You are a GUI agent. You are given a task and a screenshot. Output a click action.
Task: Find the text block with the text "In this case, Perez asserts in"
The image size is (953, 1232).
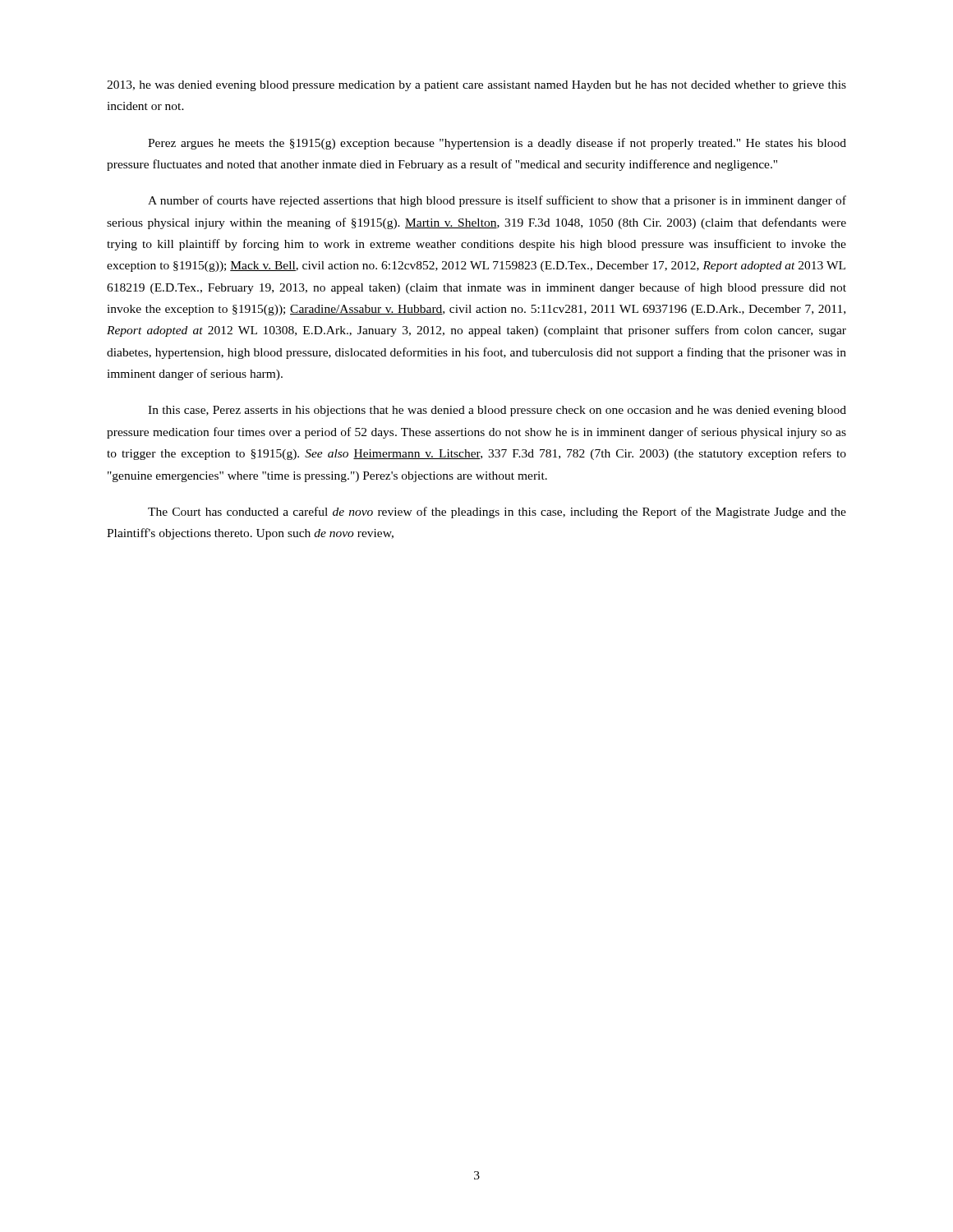coord(476,442)
